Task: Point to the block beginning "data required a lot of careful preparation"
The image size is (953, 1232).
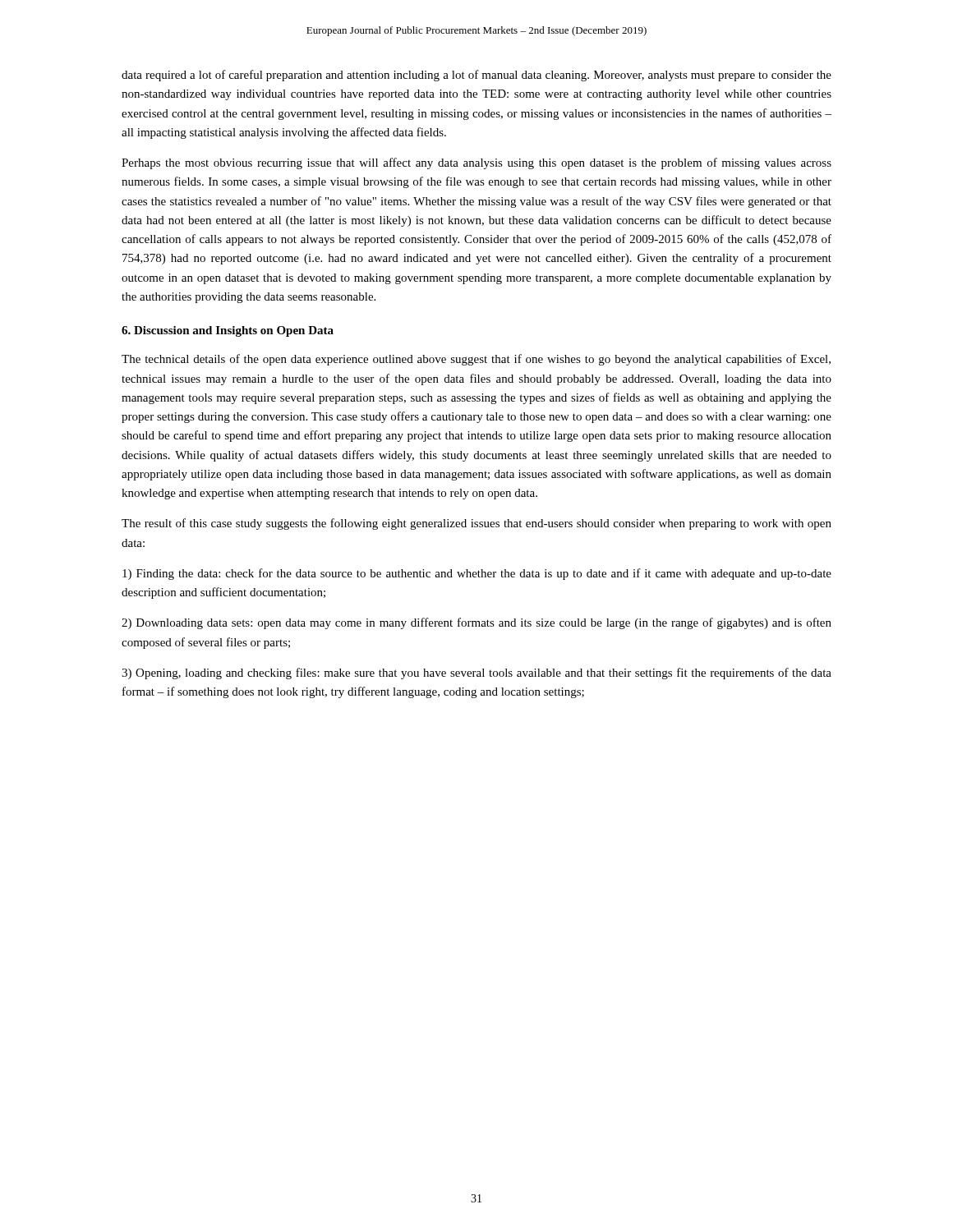Action: [476, 104]
